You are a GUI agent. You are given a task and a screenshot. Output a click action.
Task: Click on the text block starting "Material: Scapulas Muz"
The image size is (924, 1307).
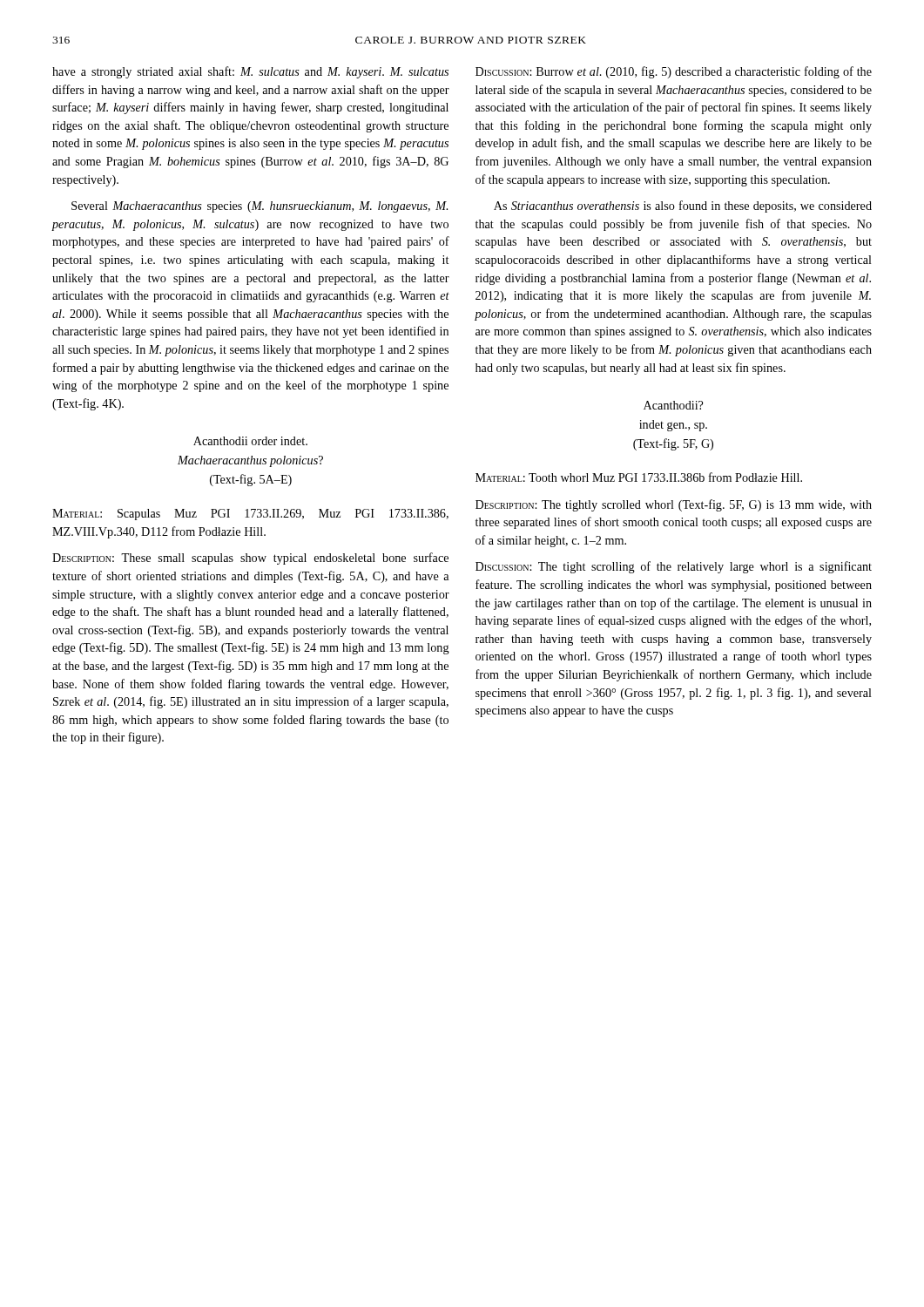[251, 523]
